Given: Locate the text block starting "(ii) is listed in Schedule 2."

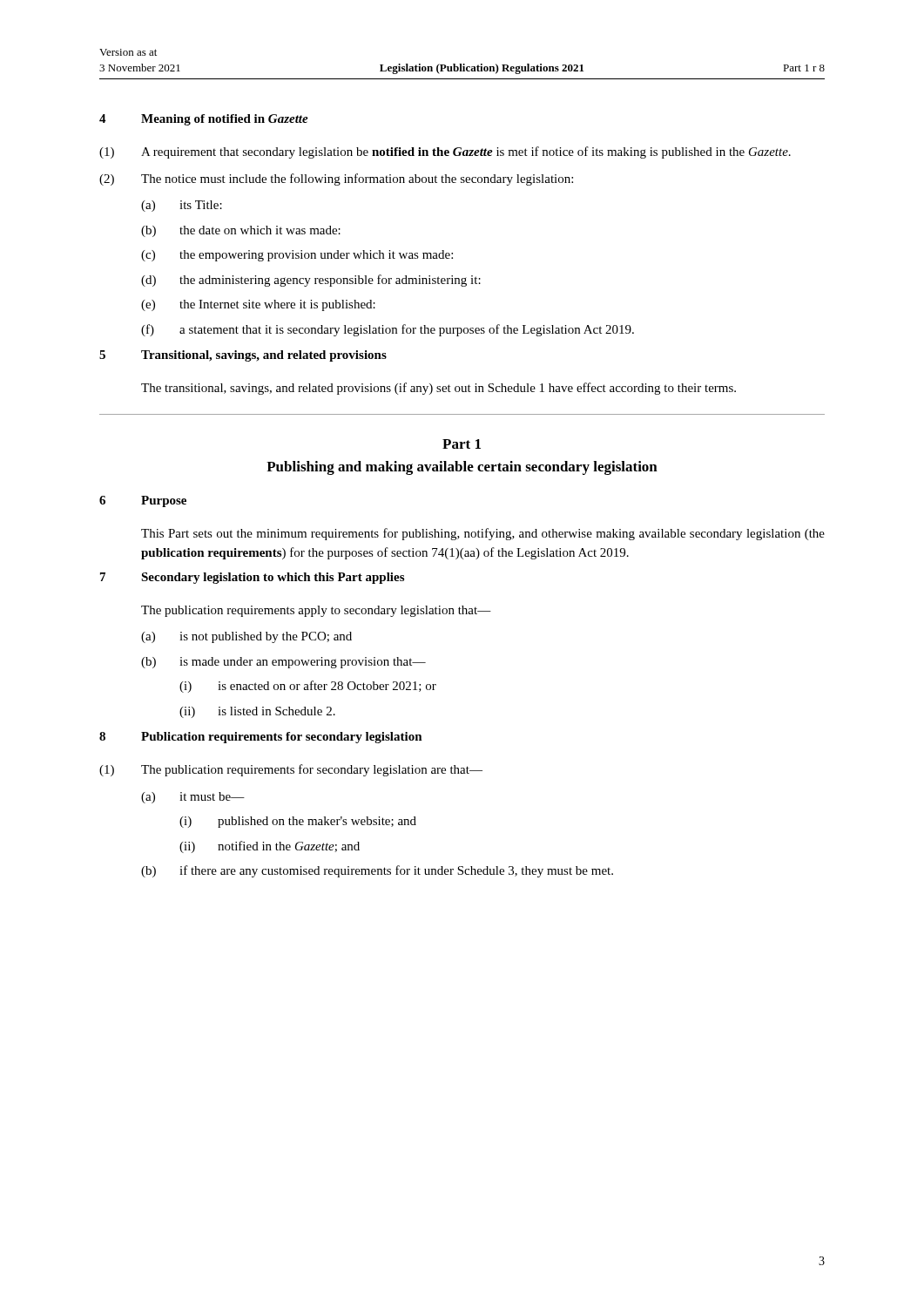Looking at the screenshot, I should (257, 712).
